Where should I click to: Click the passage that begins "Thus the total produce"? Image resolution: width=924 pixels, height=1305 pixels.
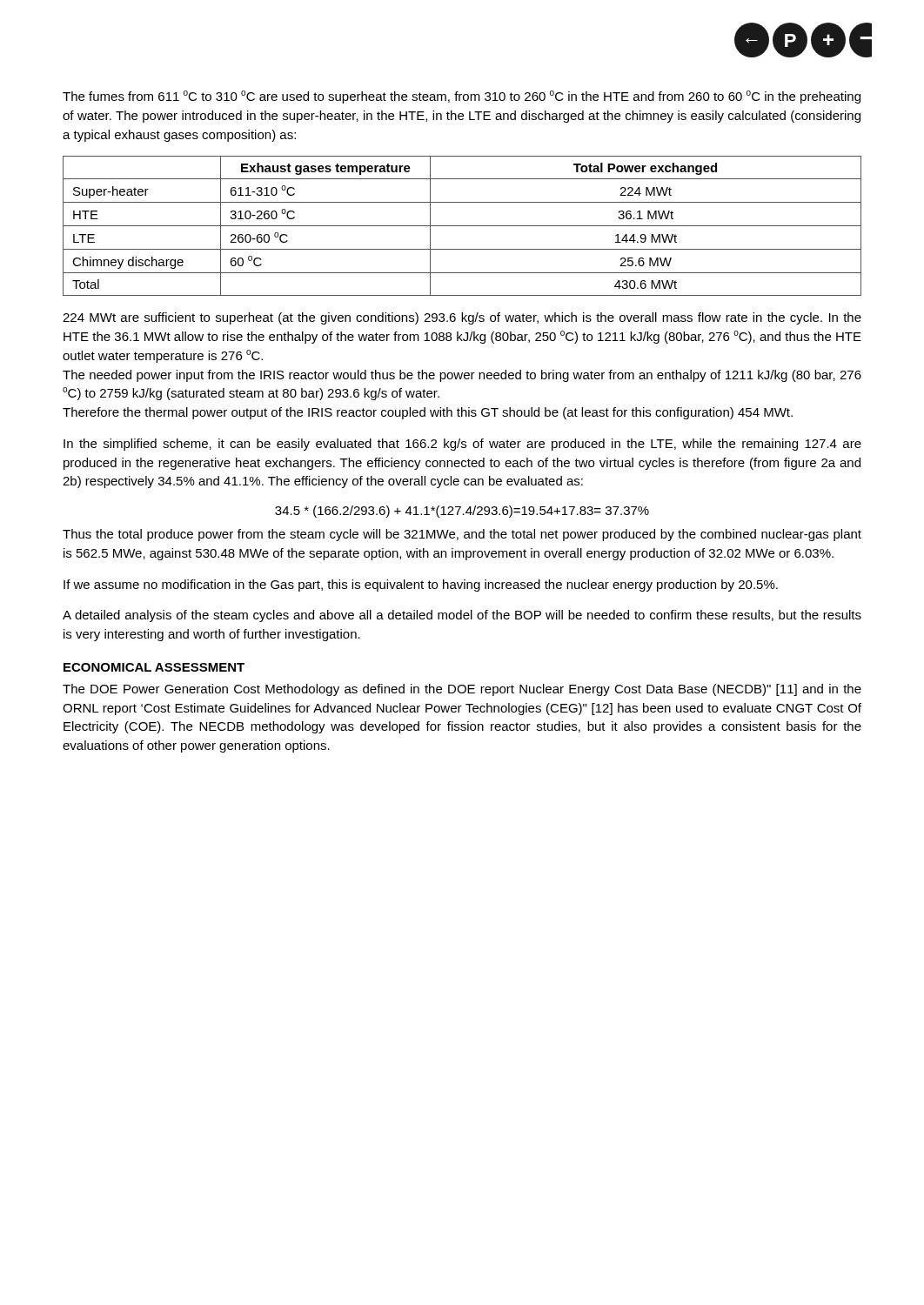462,543
